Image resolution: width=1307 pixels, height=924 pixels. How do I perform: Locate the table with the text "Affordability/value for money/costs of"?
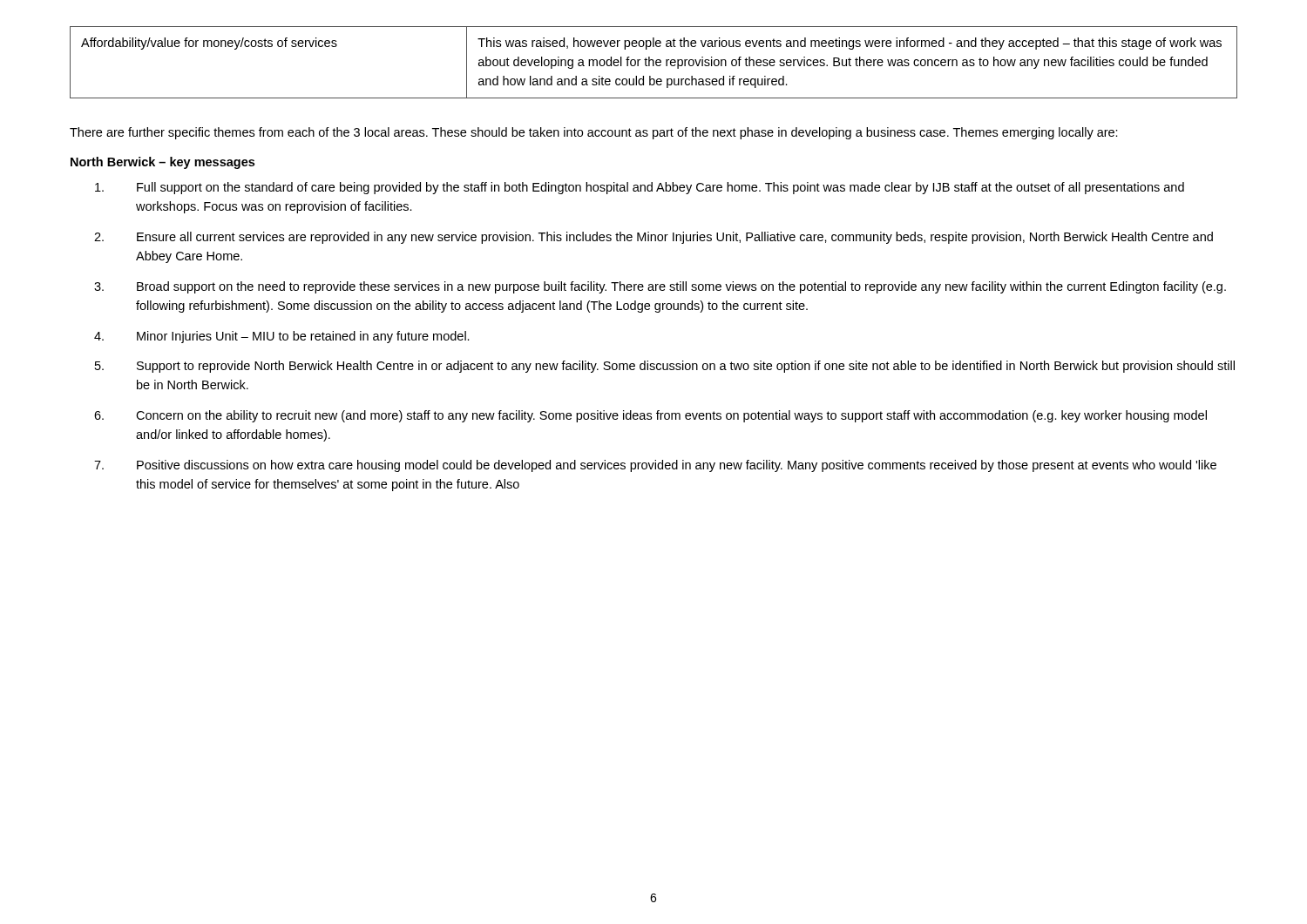[x=654, y=62]
